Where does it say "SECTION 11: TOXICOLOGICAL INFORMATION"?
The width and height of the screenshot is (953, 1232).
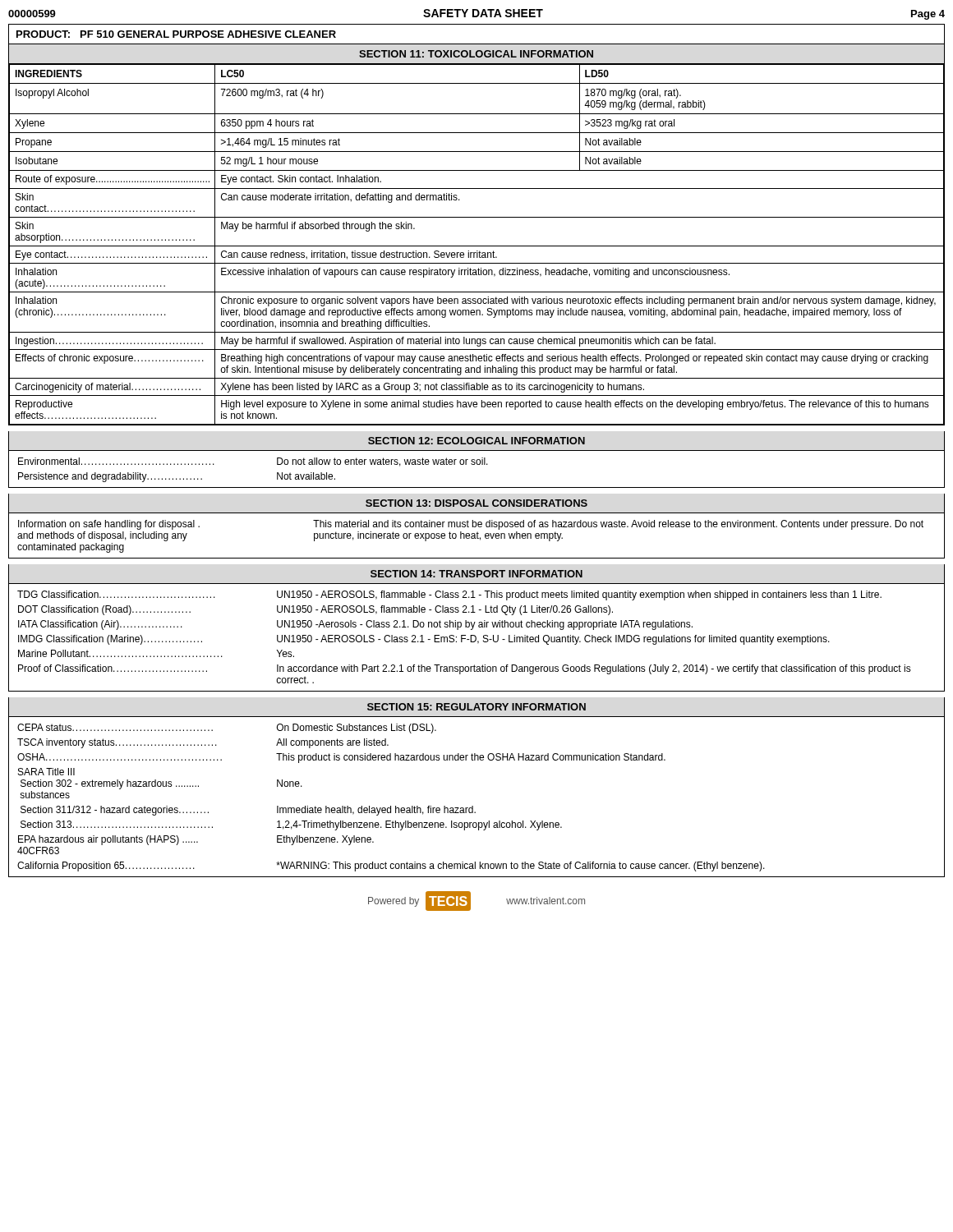[x=476, y=54]
